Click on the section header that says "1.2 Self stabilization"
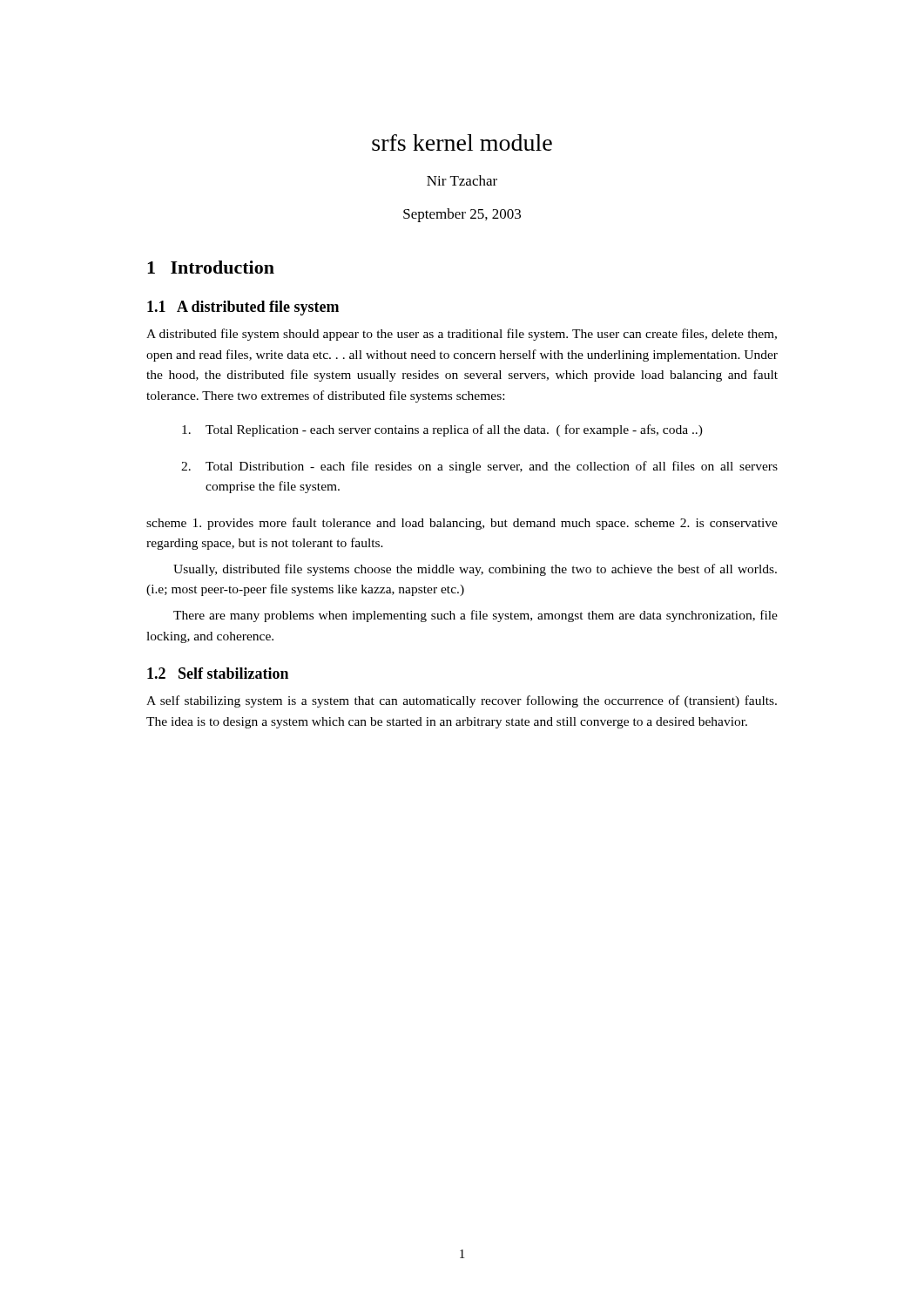This screenshot has height=1307, width=924. [218, 674]
